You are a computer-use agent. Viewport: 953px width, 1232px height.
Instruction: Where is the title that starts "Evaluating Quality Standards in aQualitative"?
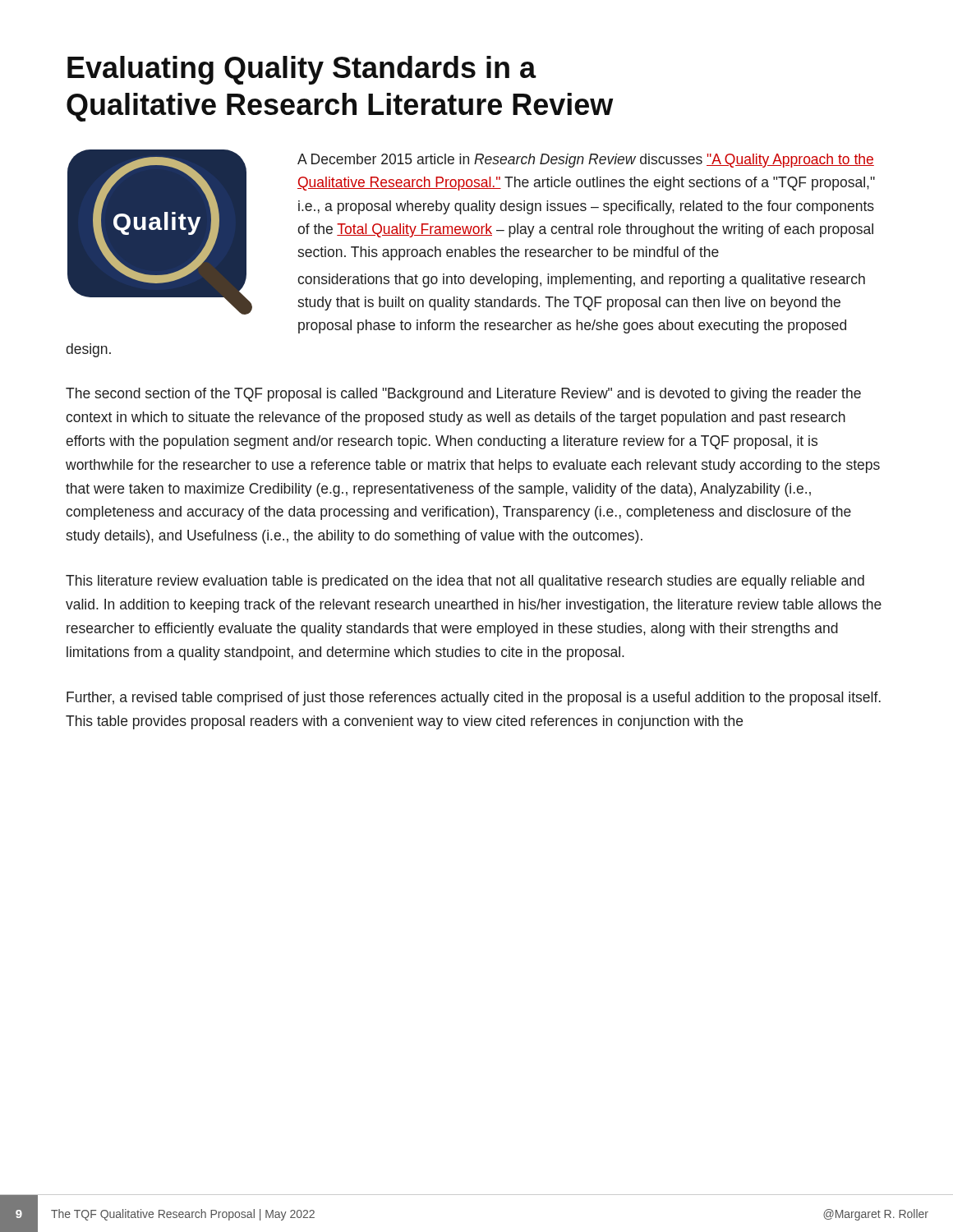point(339,86)
